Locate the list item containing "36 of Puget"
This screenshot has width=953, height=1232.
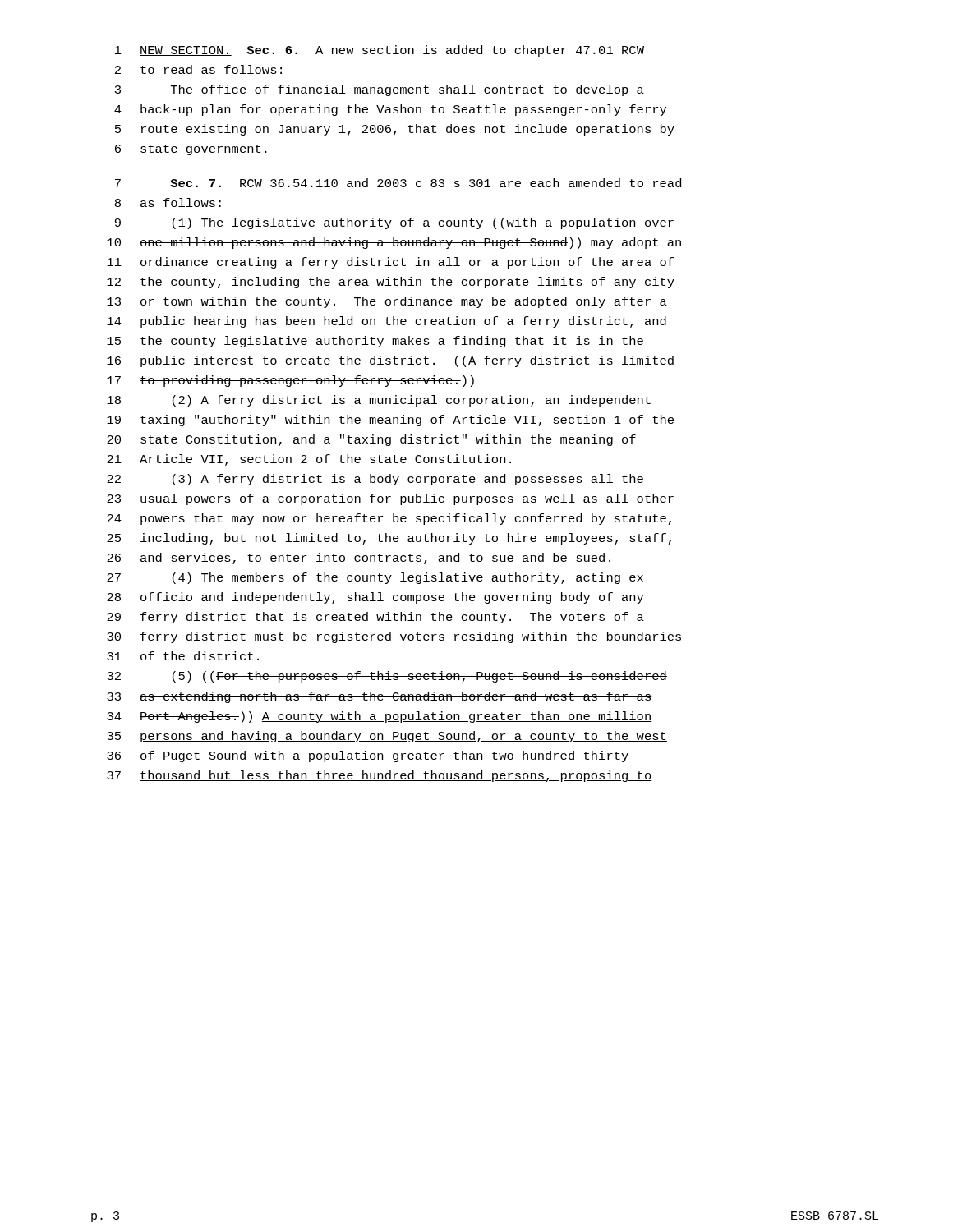[485, 756]
